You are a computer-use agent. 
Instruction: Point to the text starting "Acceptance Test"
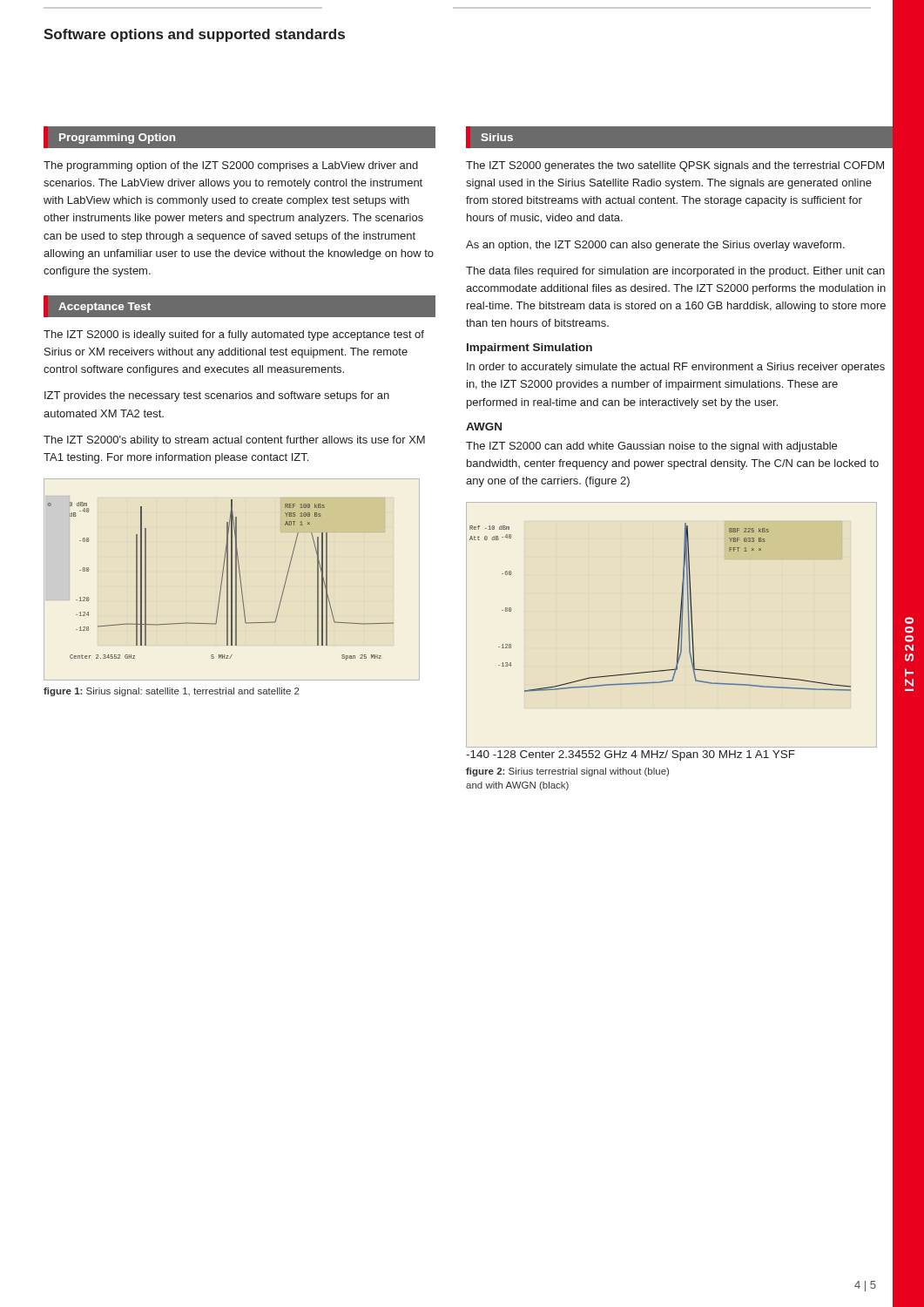[x=240, y=306]
